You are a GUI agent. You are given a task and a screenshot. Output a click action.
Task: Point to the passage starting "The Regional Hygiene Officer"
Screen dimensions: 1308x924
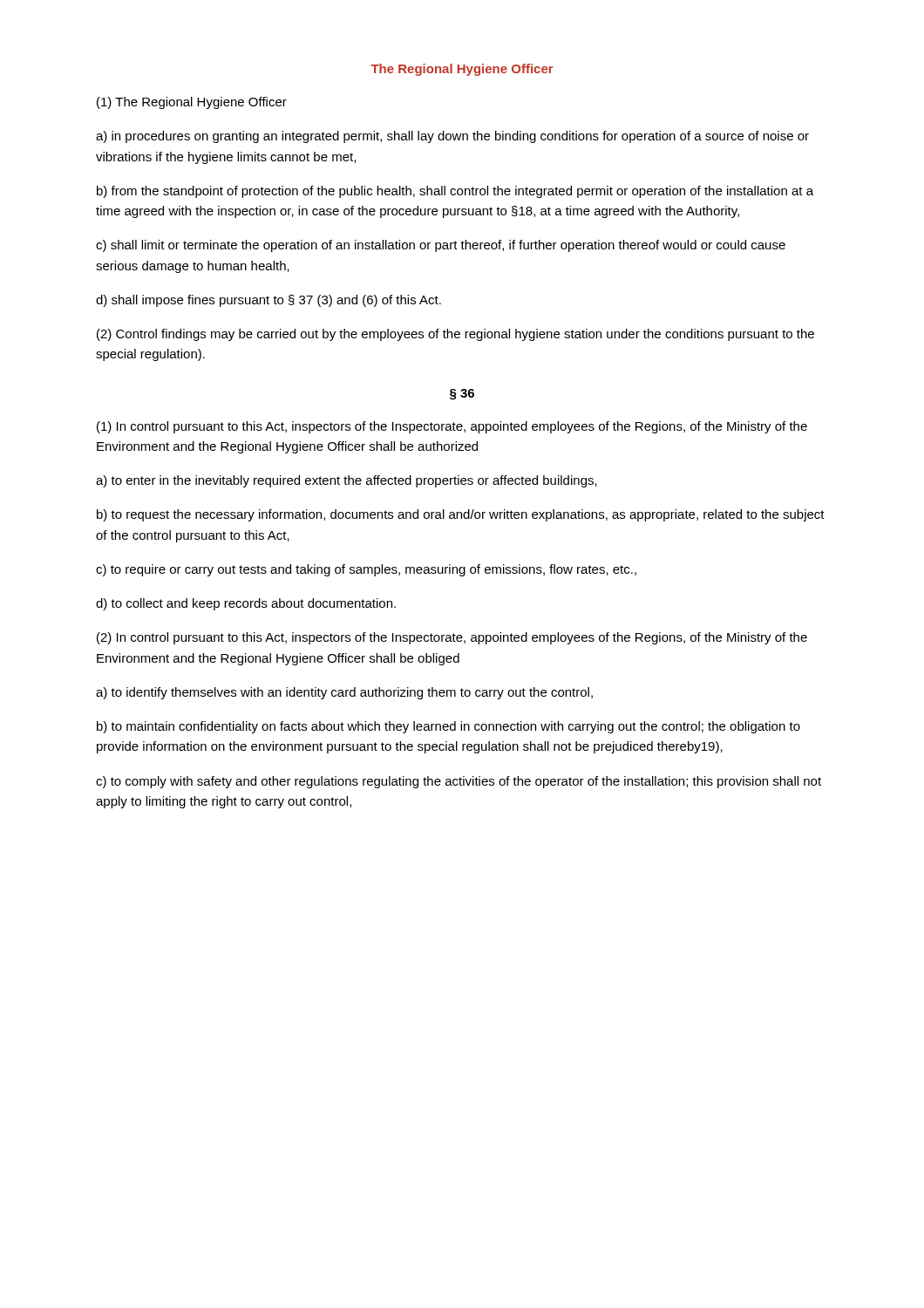tap(462, 68)
